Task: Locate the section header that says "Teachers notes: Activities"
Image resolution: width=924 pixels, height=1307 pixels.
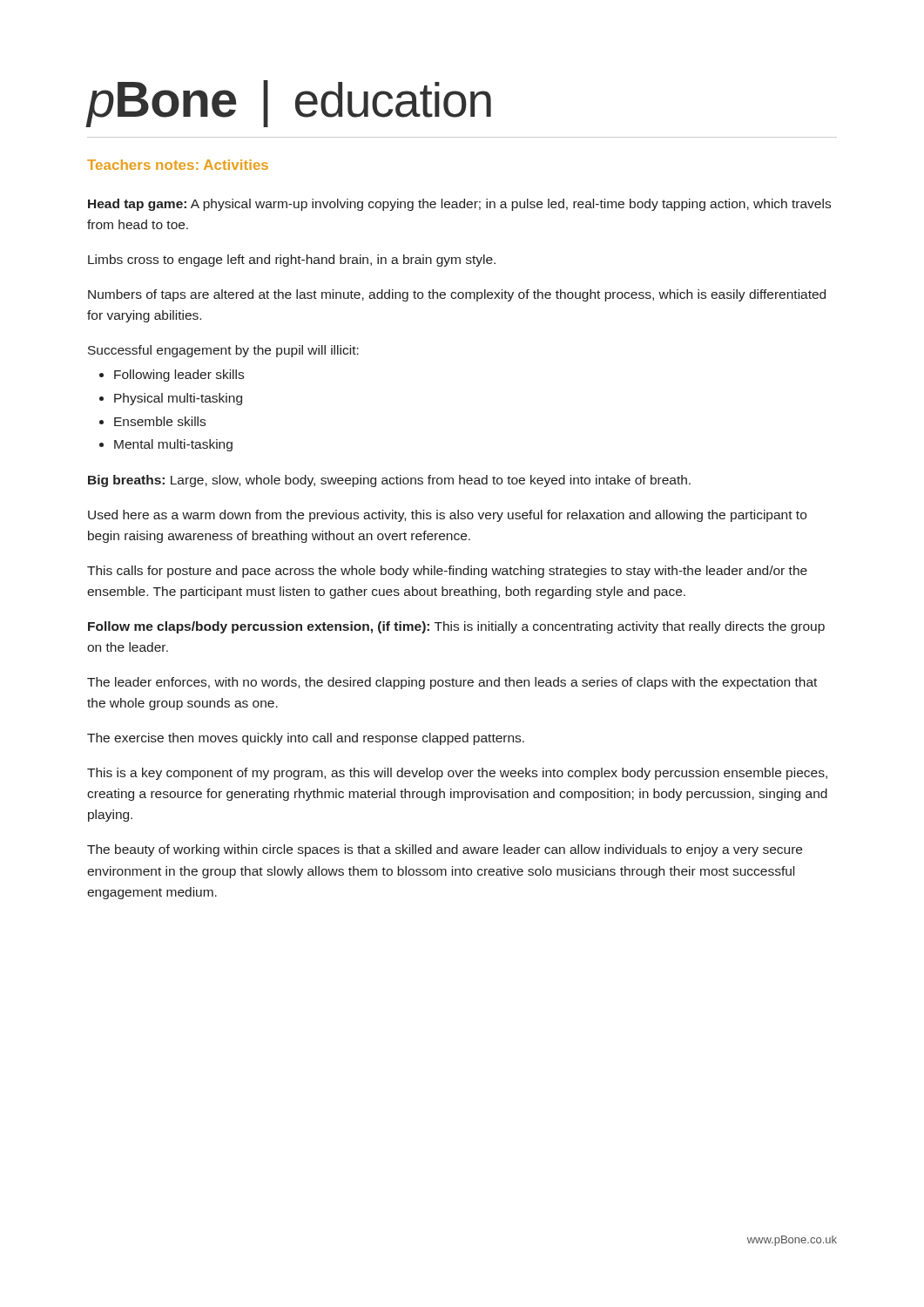Action: click(x=178, y=165)
